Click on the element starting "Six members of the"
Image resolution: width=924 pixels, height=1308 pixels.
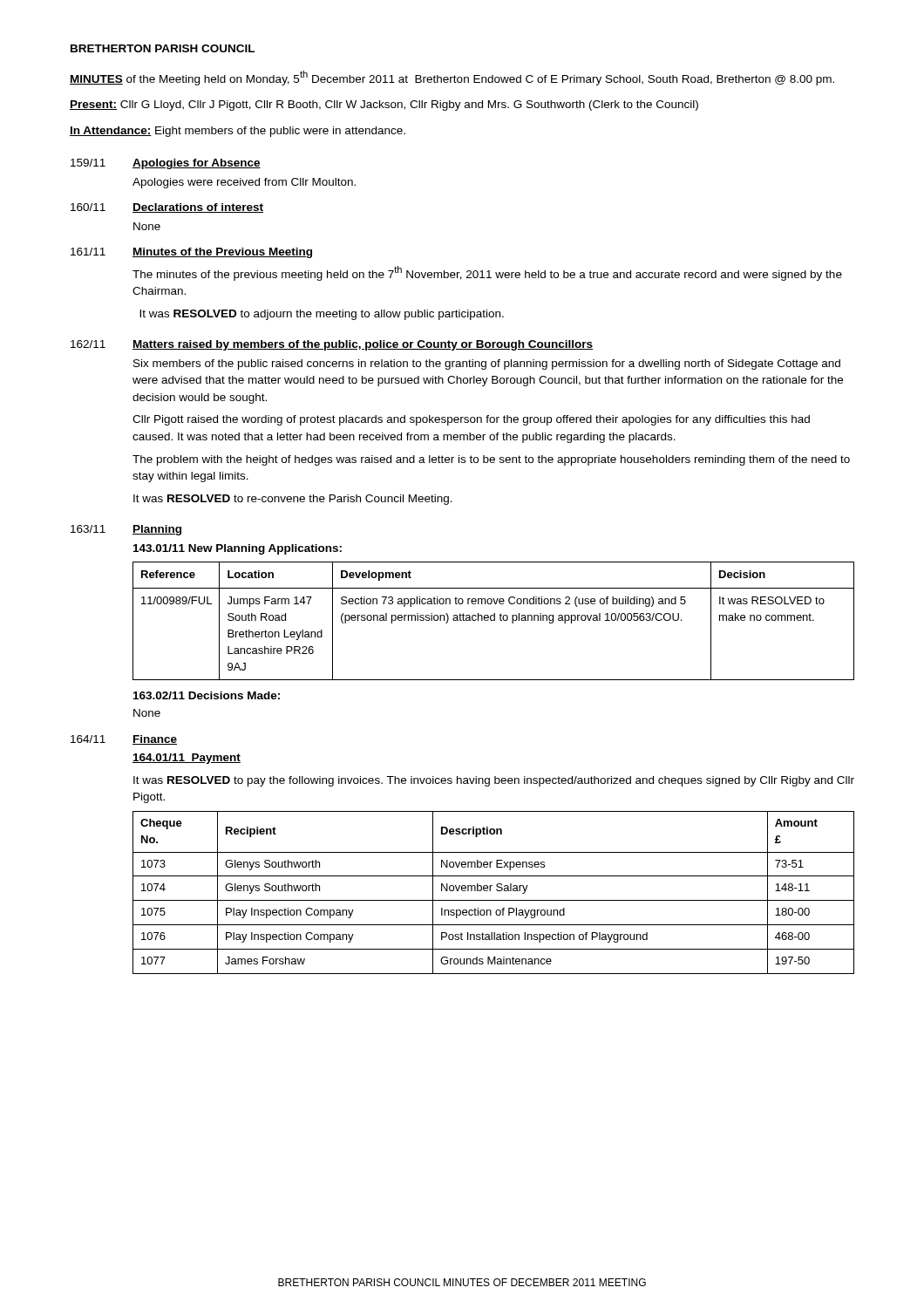488,380
